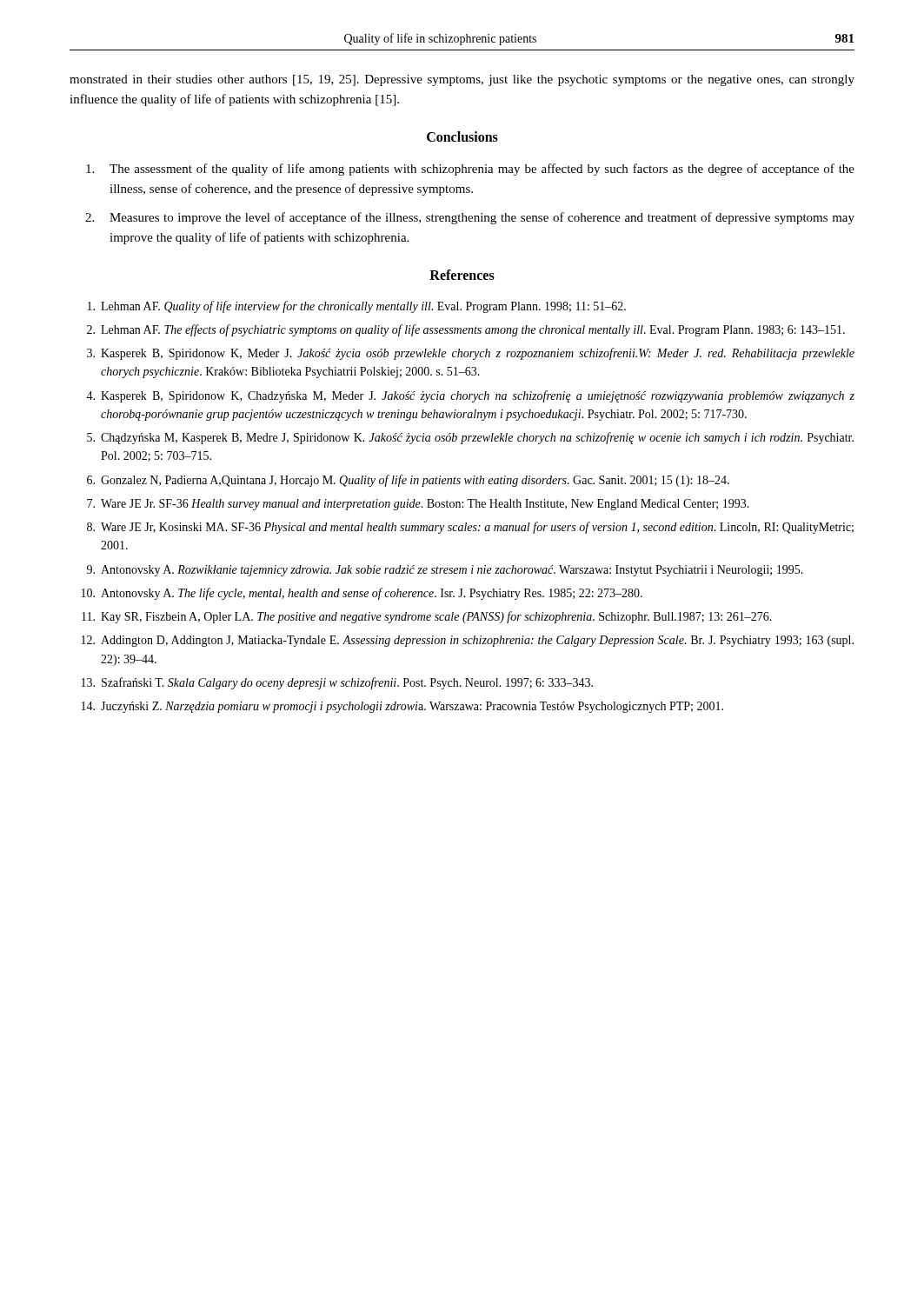The width and height of the screenshot is (924, 1304).
Task: Navigate to the passage starting "2. Lehman AF."
Action: pyautogui.click(x=462, y=330)
